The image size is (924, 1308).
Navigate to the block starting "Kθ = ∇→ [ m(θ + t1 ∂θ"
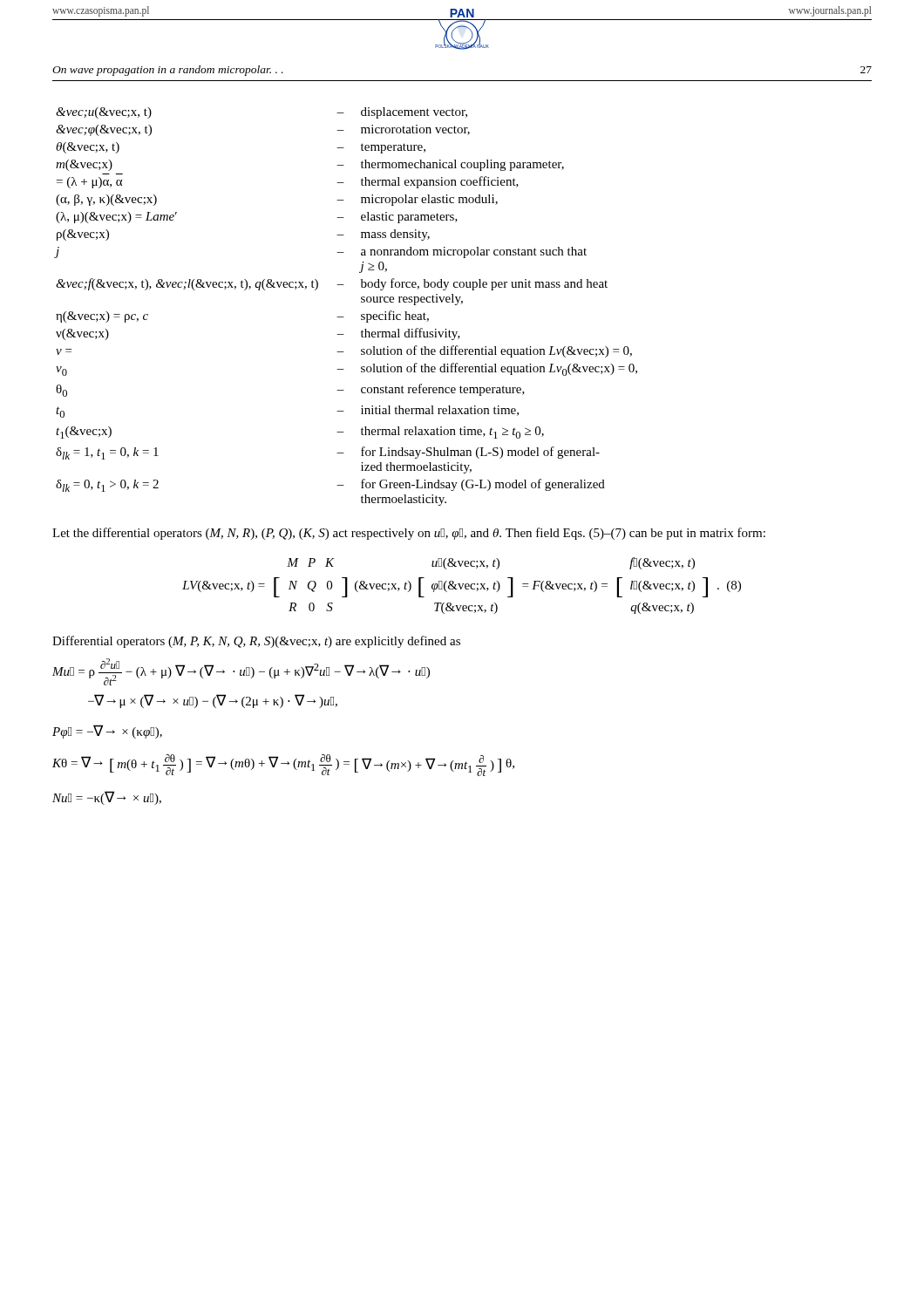point(284,765)
